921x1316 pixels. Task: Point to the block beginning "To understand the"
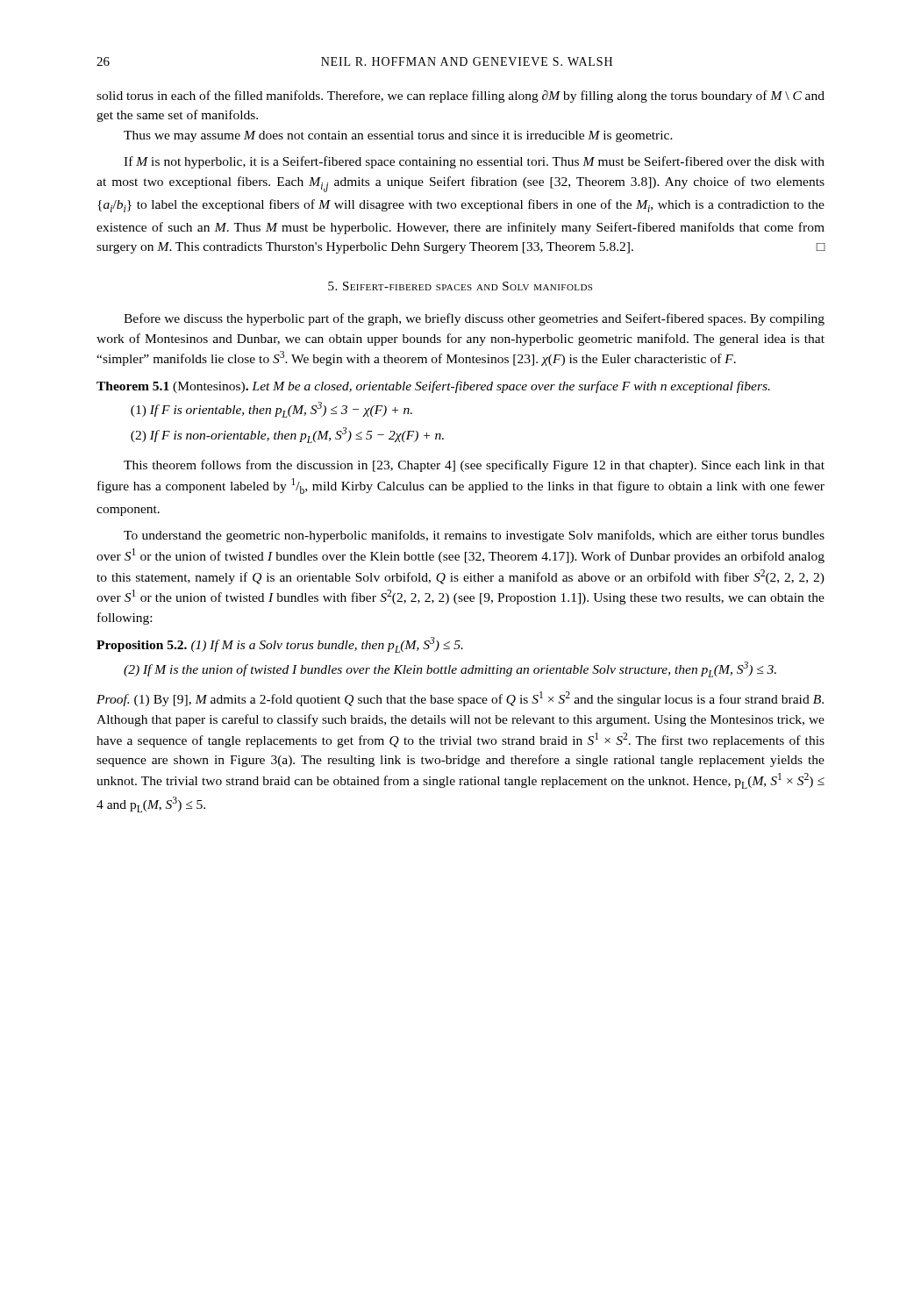point(460,577)
